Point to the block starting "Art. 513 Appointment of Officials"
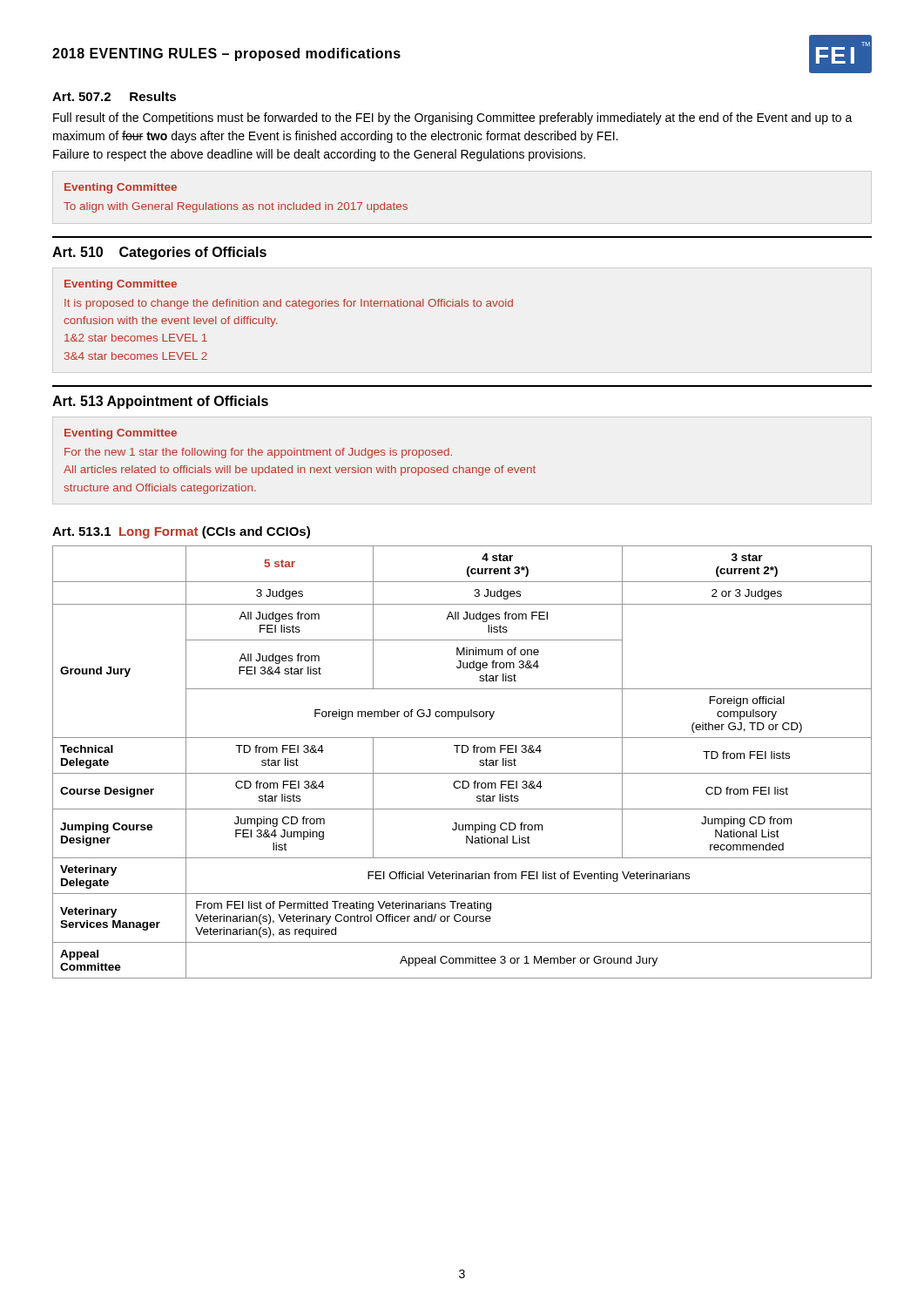This screenshot has width=924, height=1307. [160, 401]
